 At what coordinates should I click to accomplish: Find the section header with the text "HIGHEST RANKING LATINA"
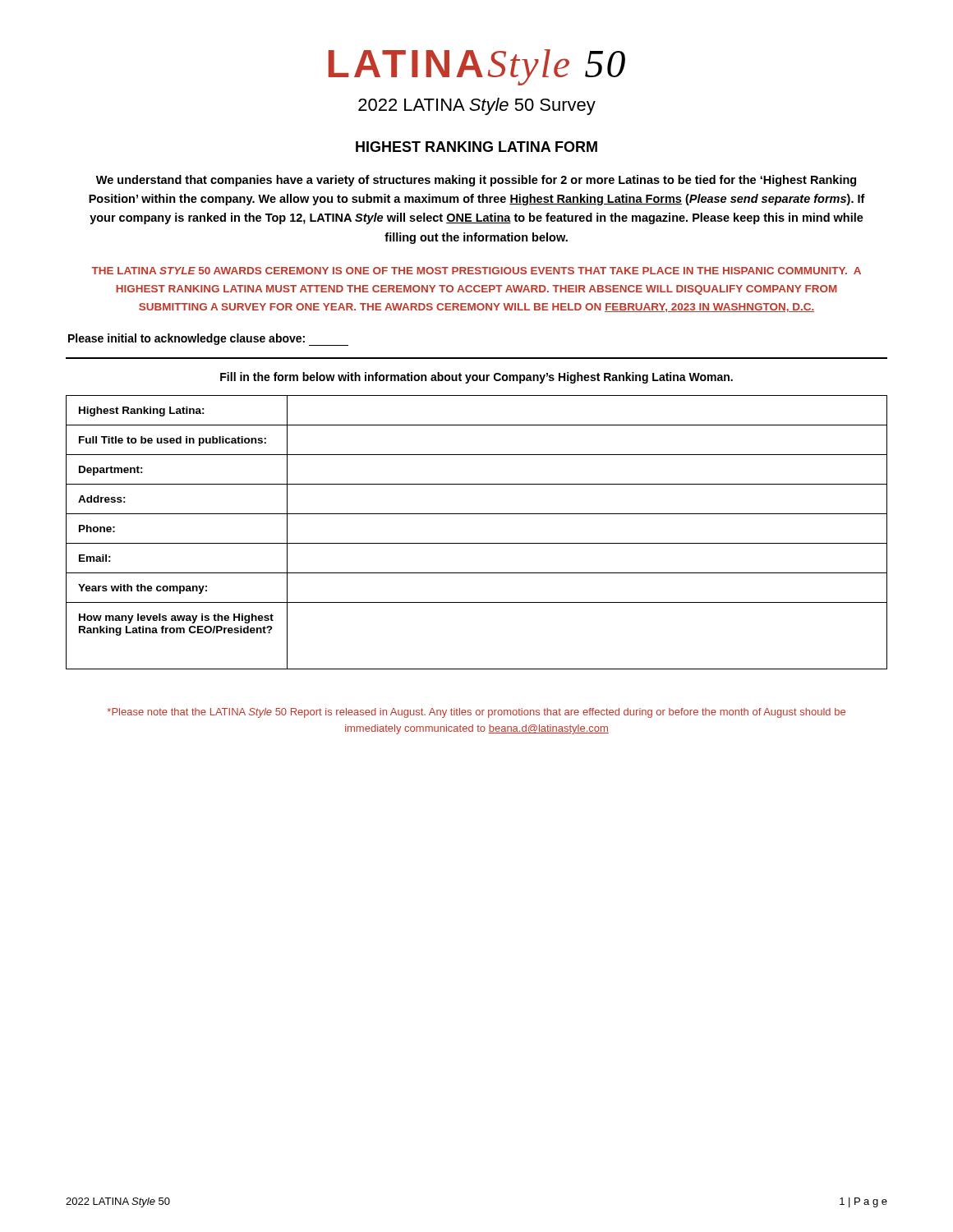click(x=476, y=147)
